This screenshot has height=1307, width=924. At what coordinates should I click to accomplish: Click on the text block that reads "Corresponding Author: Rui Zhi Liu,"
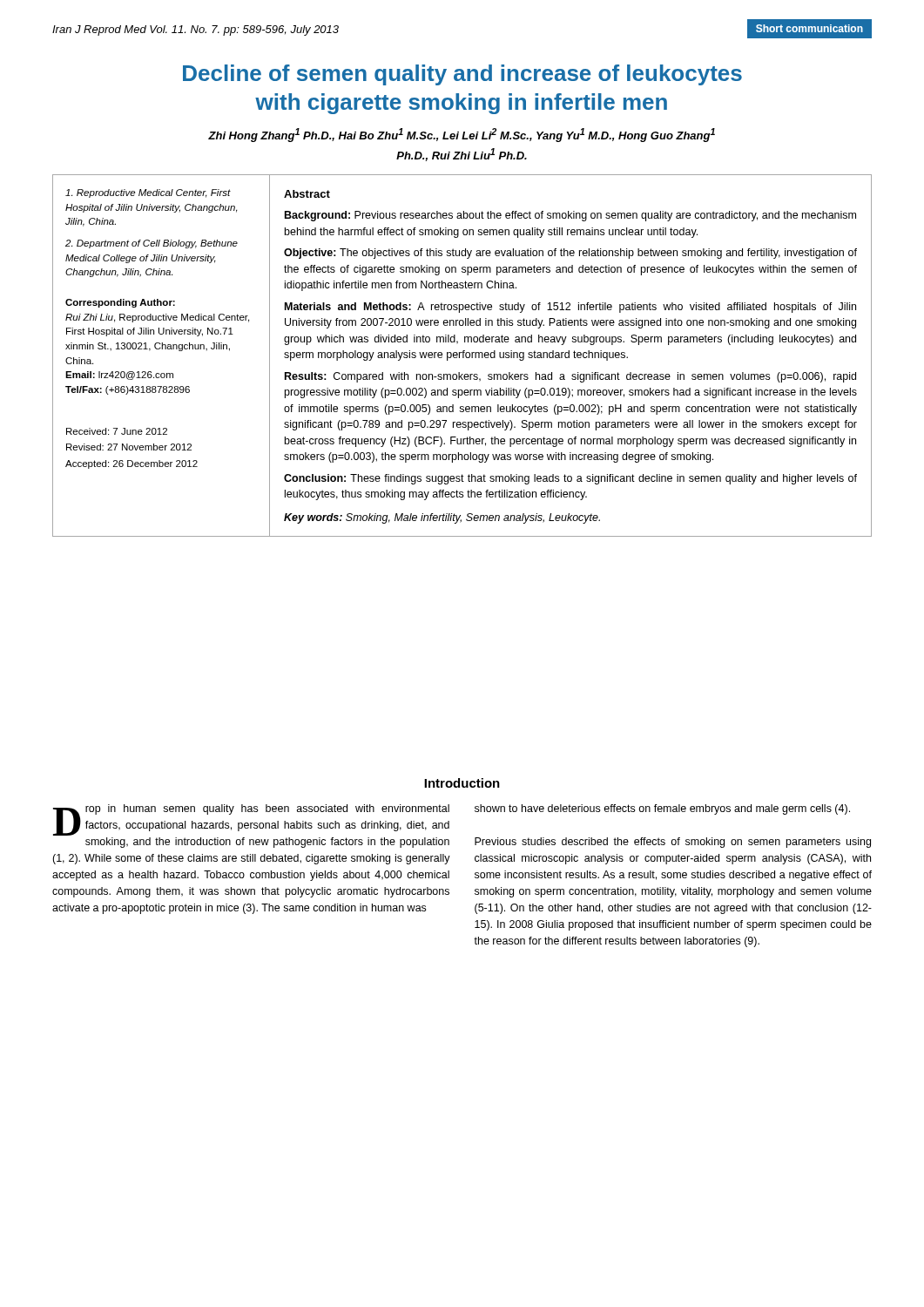coord(158,346)
